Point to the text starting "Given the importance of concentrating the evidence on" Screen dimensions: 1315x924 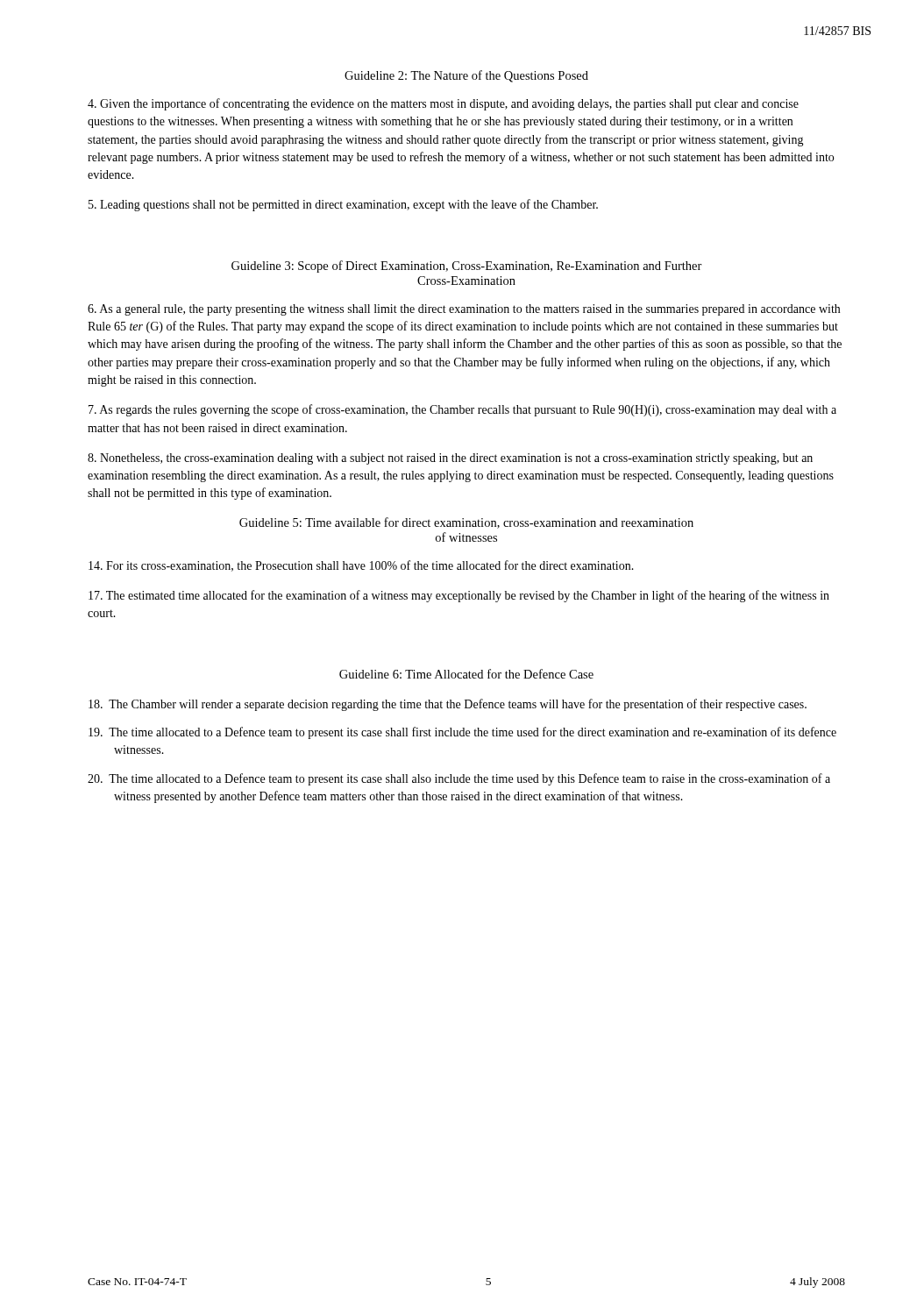point(461,139)
